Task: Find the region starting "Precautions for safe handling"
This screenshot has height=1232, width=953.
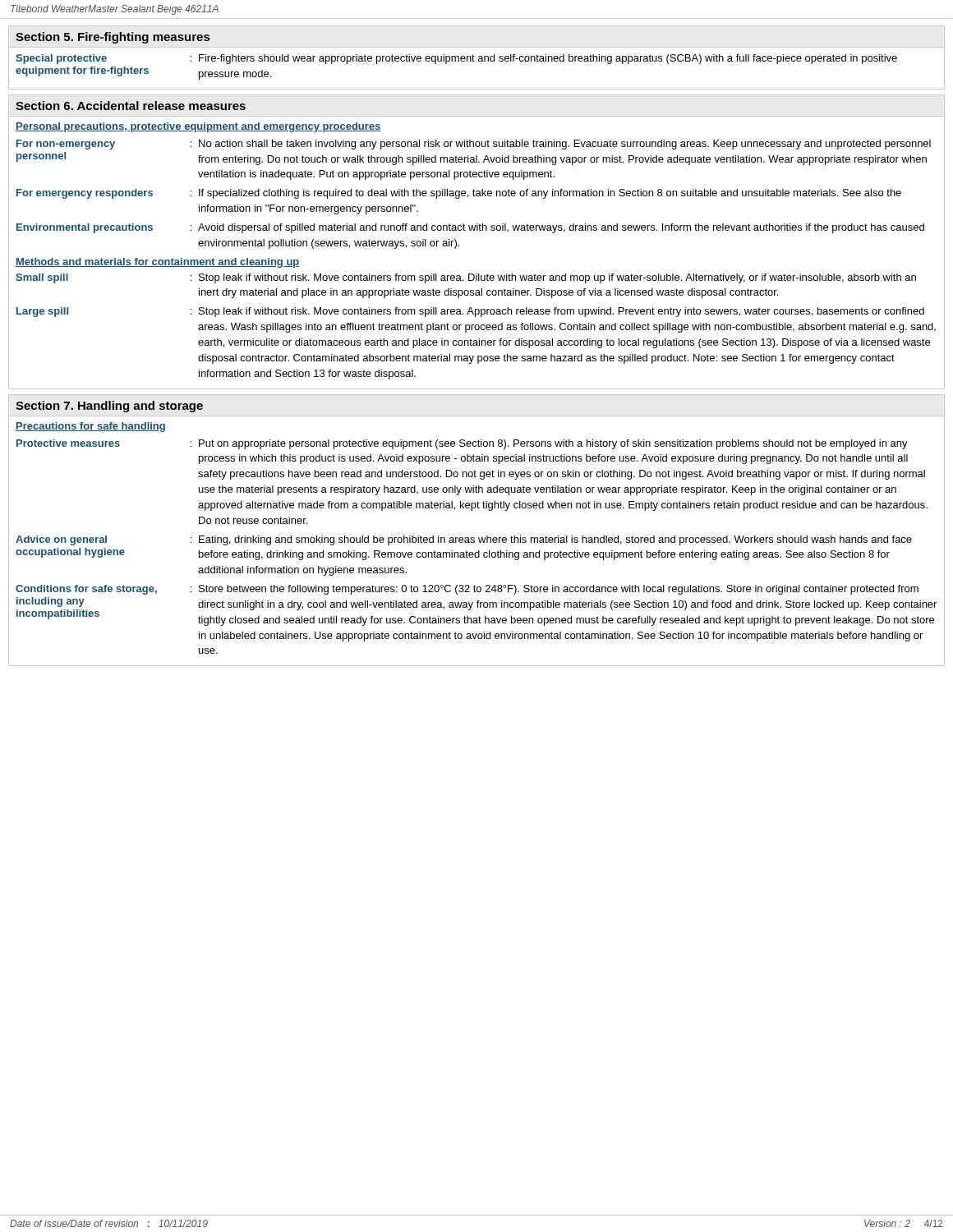Action: coord(91,425)
